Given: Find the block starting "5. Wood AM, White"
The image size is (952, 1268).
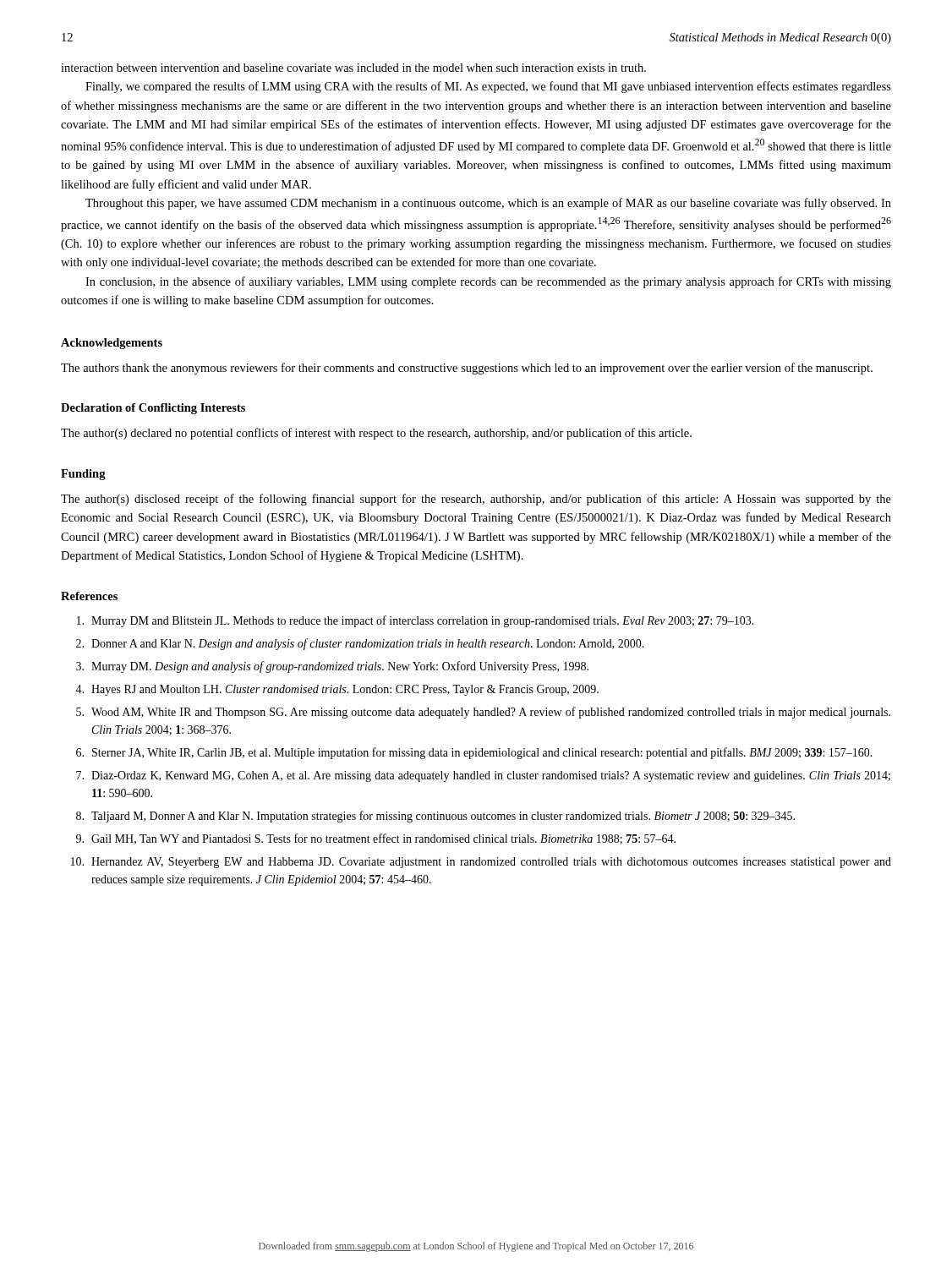Looking at the screenshot, I should (476, 721).
